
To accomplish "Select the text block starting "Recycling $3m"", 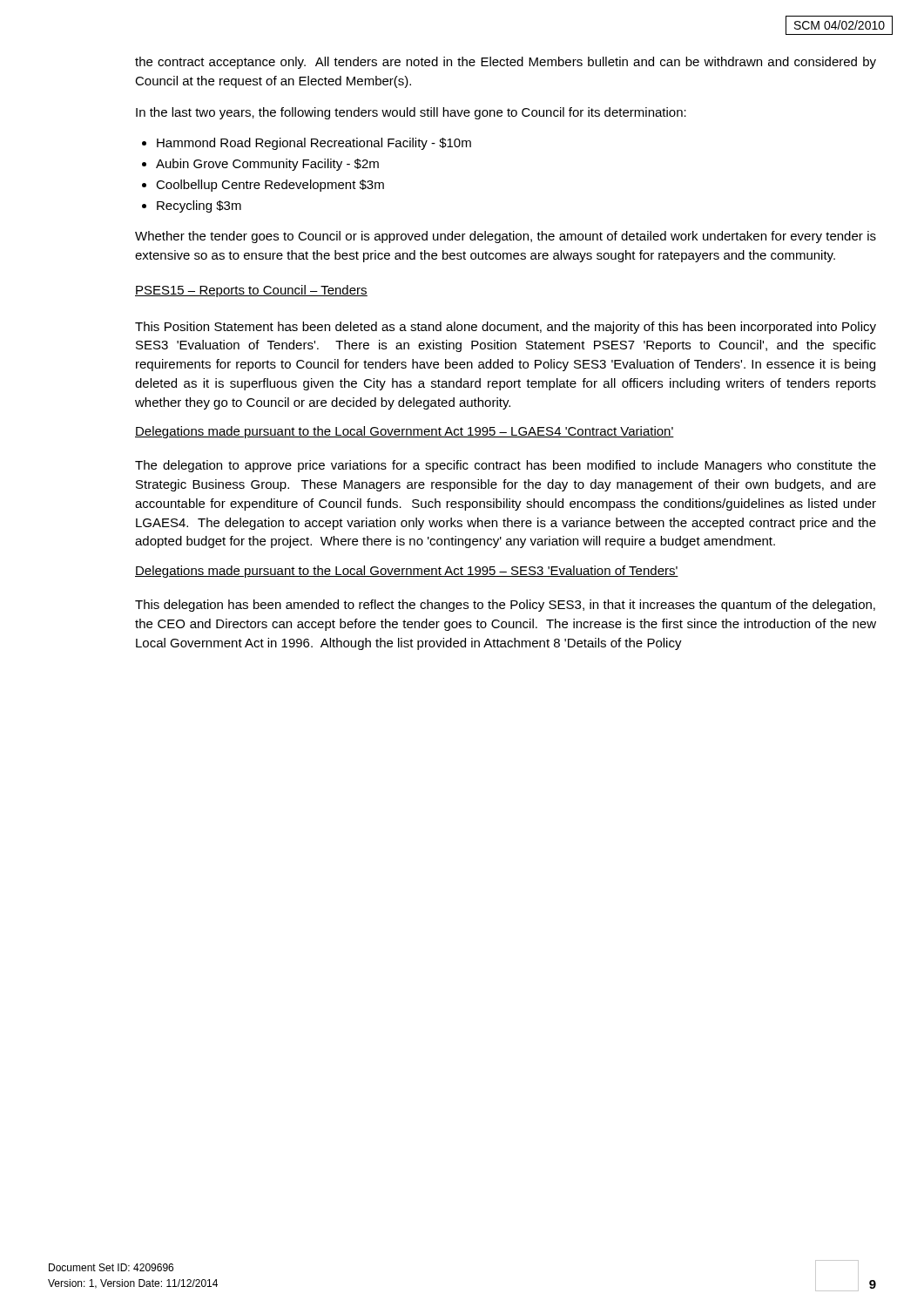I will (199, 205).
